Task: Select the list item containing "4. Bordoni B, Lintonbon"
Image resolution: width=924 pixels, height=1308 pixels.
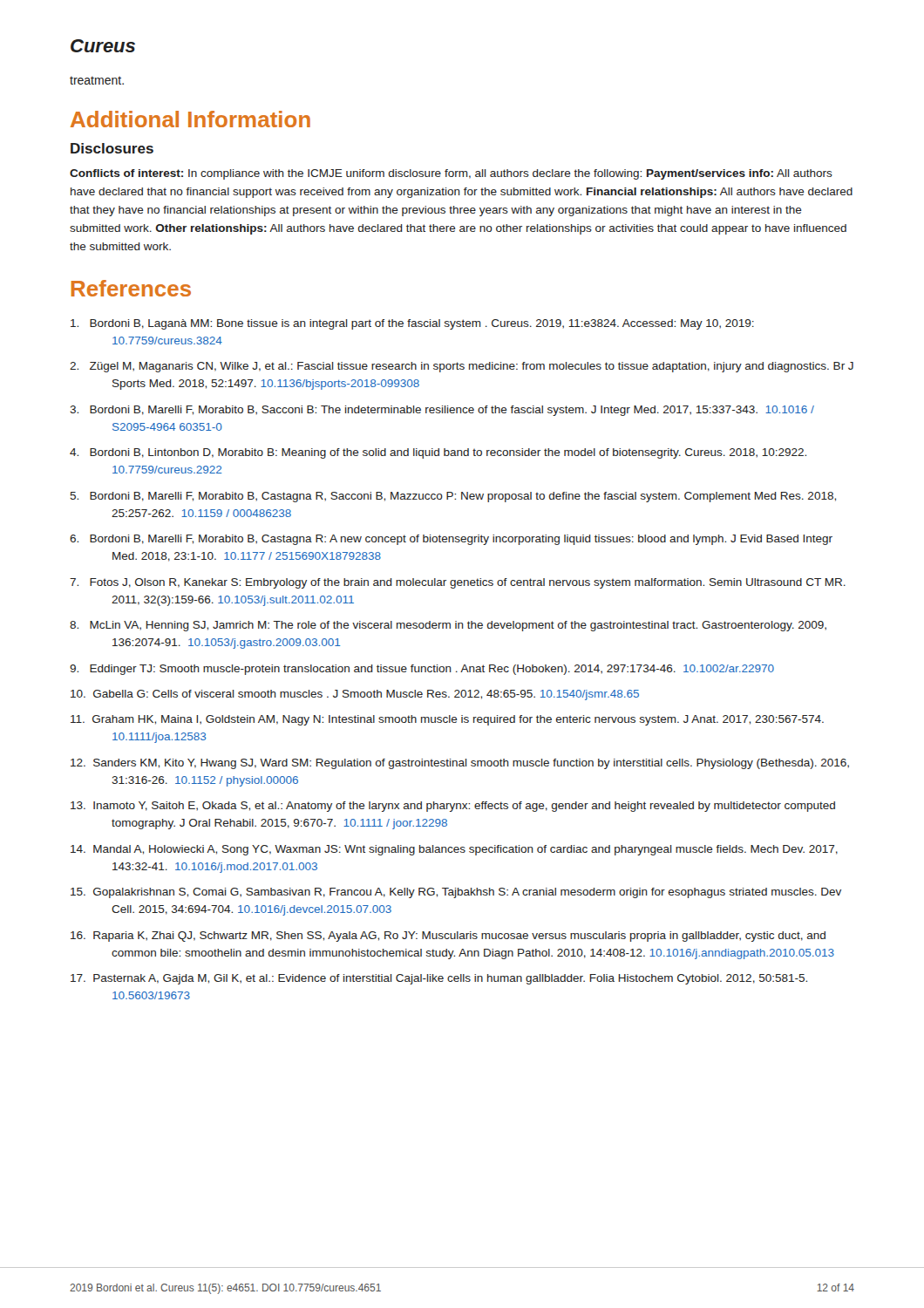Action: [440, 461]
